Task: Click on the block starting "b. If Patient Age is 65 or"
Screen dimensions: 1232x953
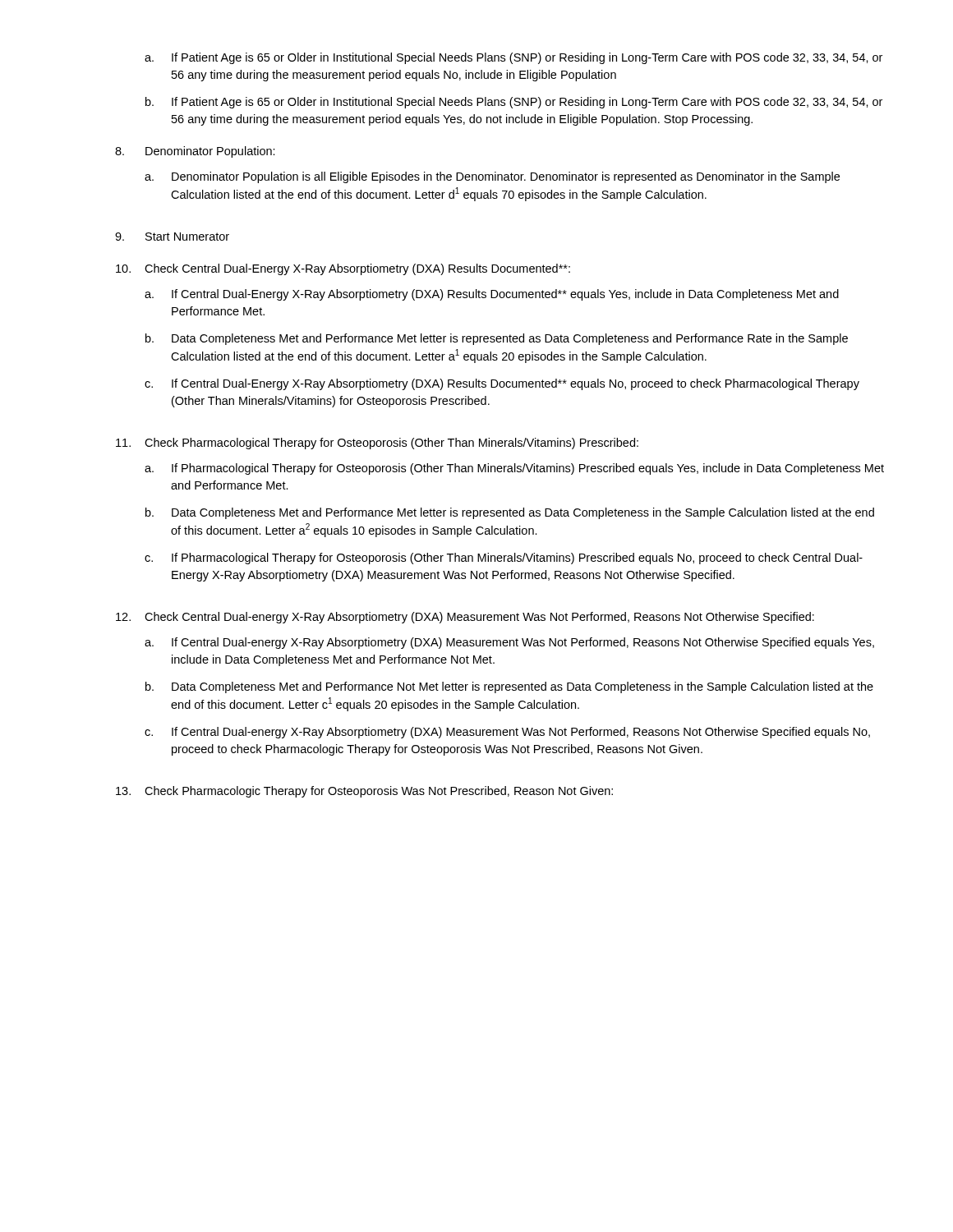Action: (x=516, y=111)
